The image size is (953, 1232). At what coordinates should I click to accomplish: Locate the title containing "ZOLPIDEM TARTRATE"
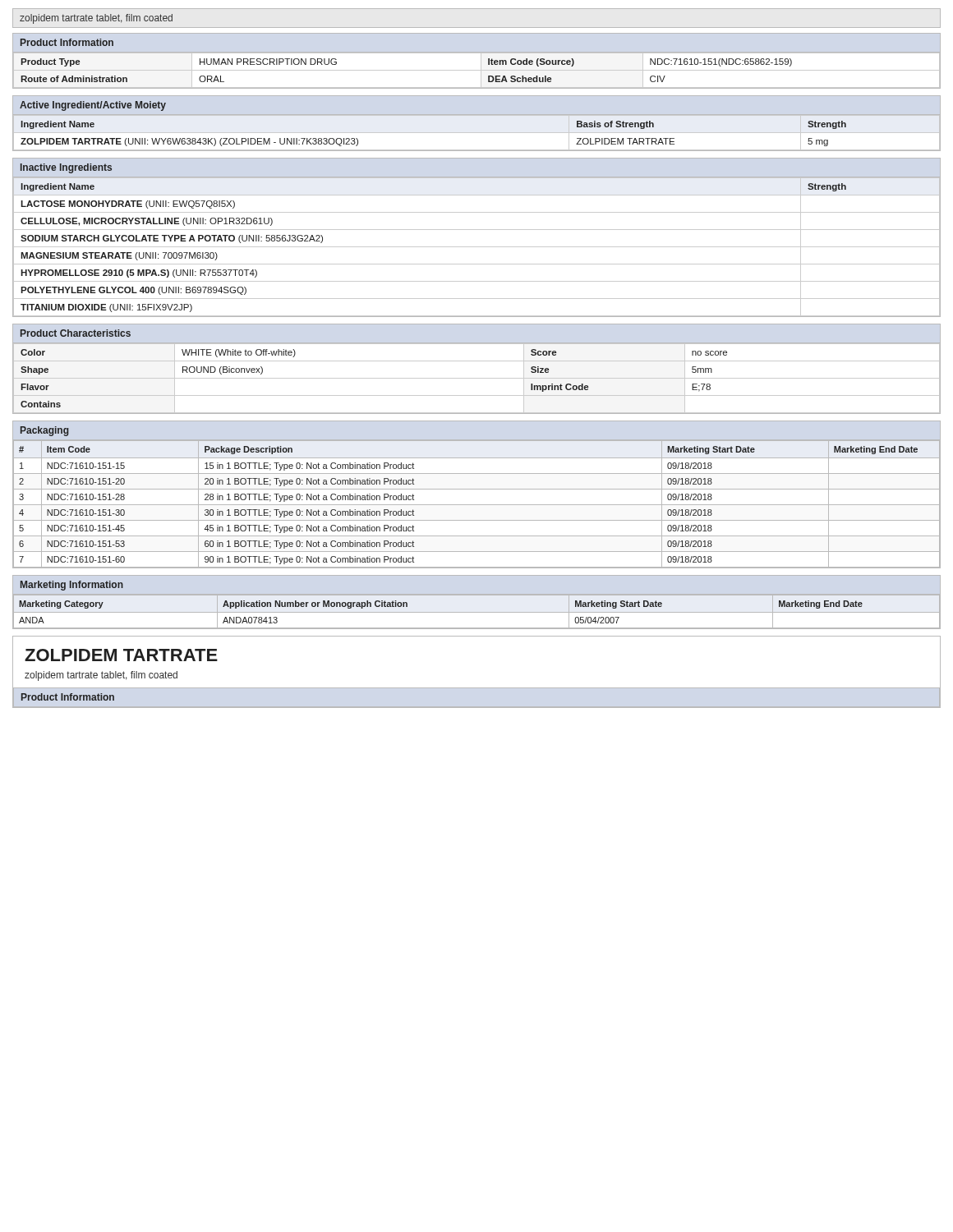pos(121,655)
